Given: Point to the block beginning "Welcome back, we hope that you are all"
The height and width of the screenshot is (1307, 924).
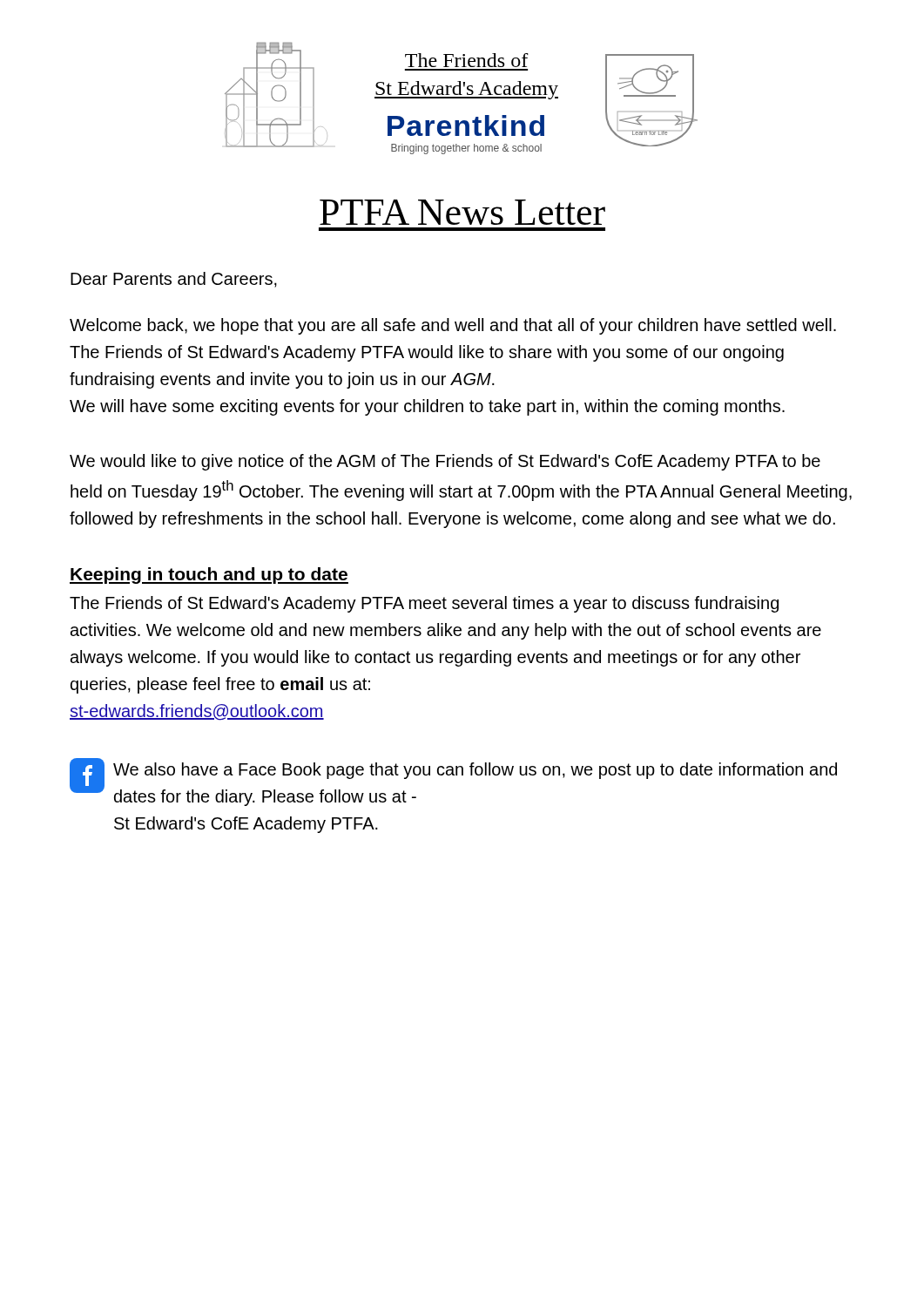Looking at the screenshot, I should coord(453,366).
